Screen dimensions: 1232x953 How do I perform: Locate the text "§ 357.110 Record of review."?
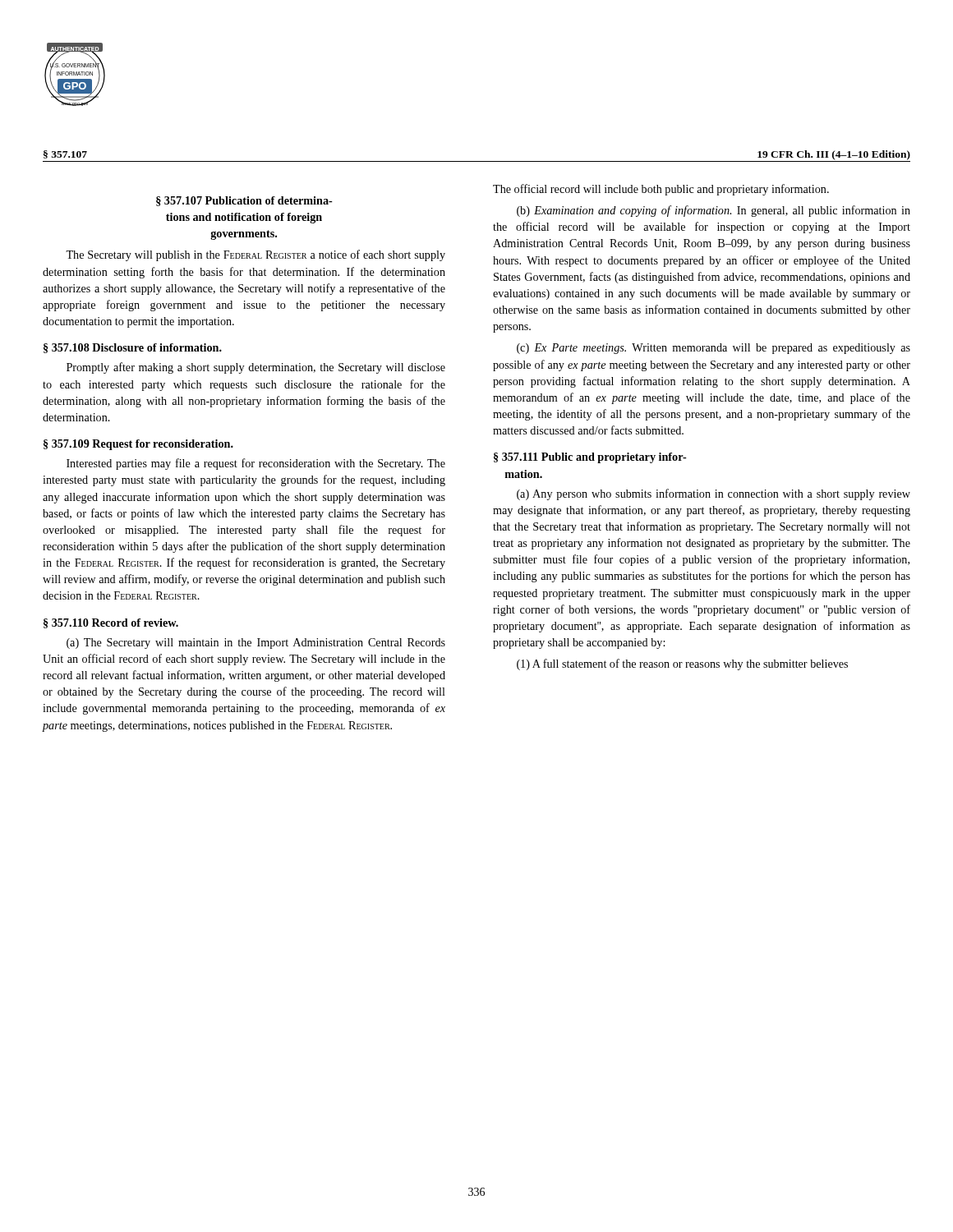click(111, 622)
